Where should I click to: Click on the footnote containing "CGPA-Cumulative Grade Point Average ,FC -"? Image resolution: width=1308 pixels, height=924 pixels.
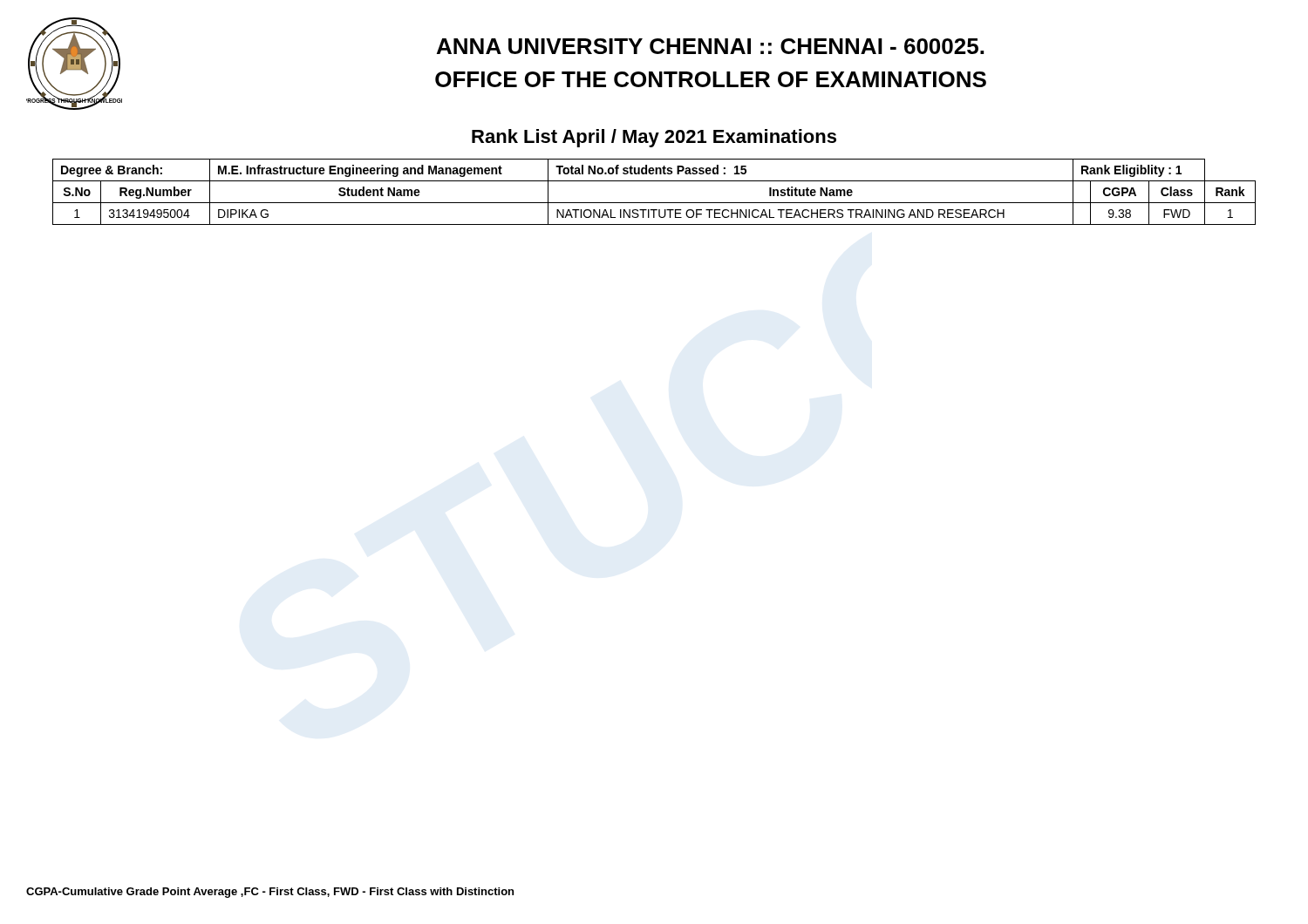(270, 891)
